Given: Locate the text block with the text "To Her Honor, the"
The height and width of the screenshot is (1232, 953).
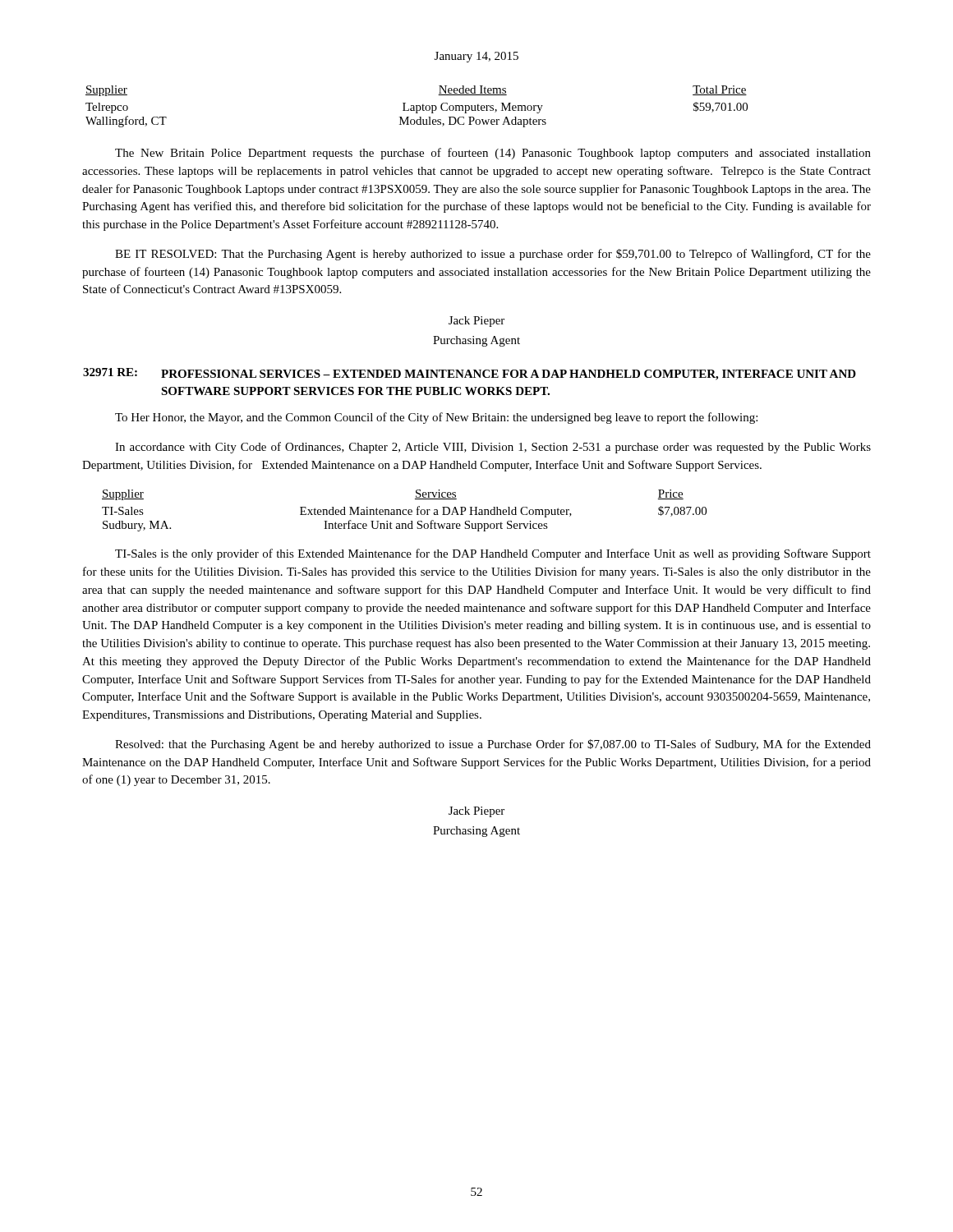Looking at the screenshot, I should pyautogui.click(x=476, y=418).
